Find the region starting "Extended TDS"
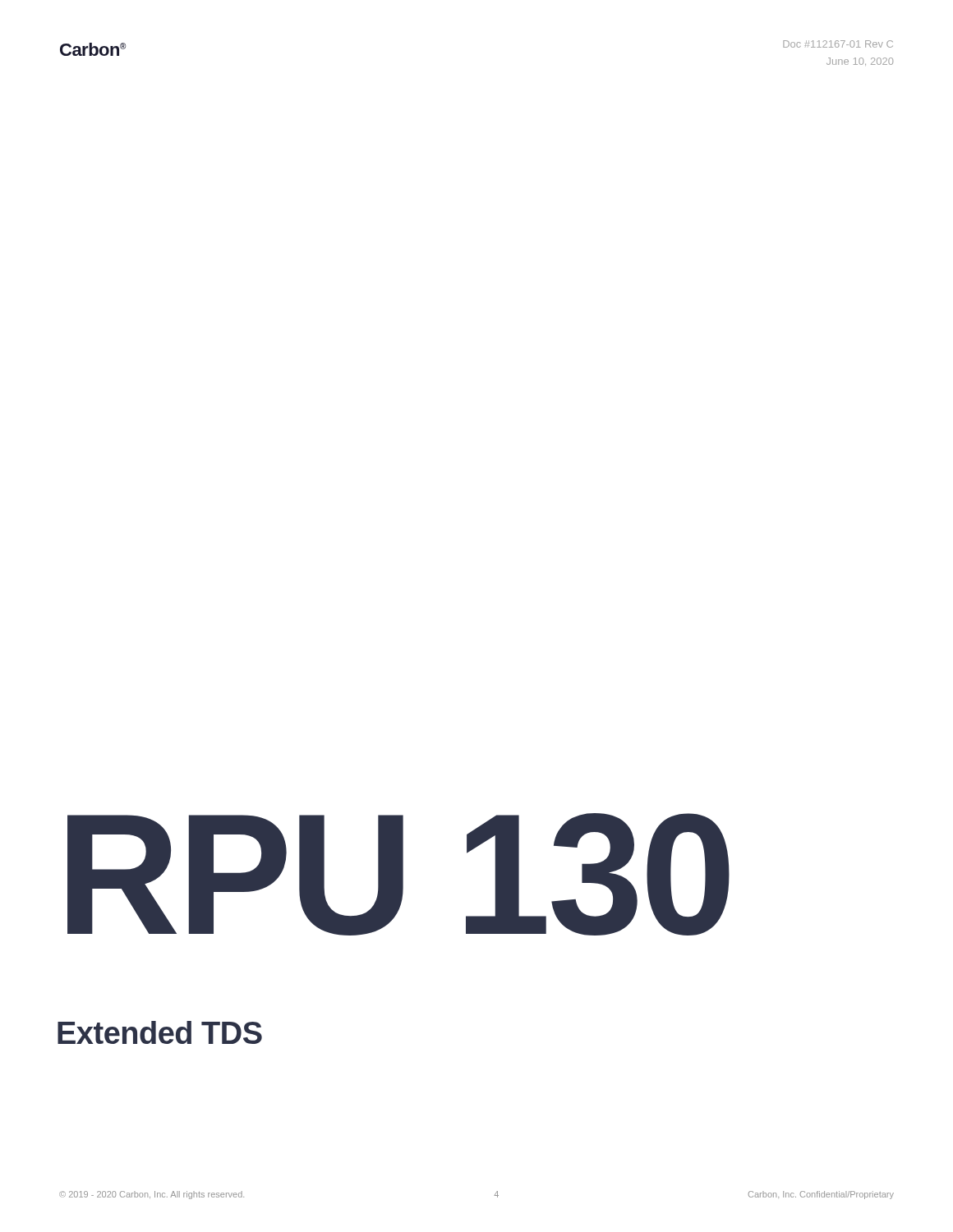Image resolution: width=953 pixels, height=1232 pixels. [x=159, y=1034]
